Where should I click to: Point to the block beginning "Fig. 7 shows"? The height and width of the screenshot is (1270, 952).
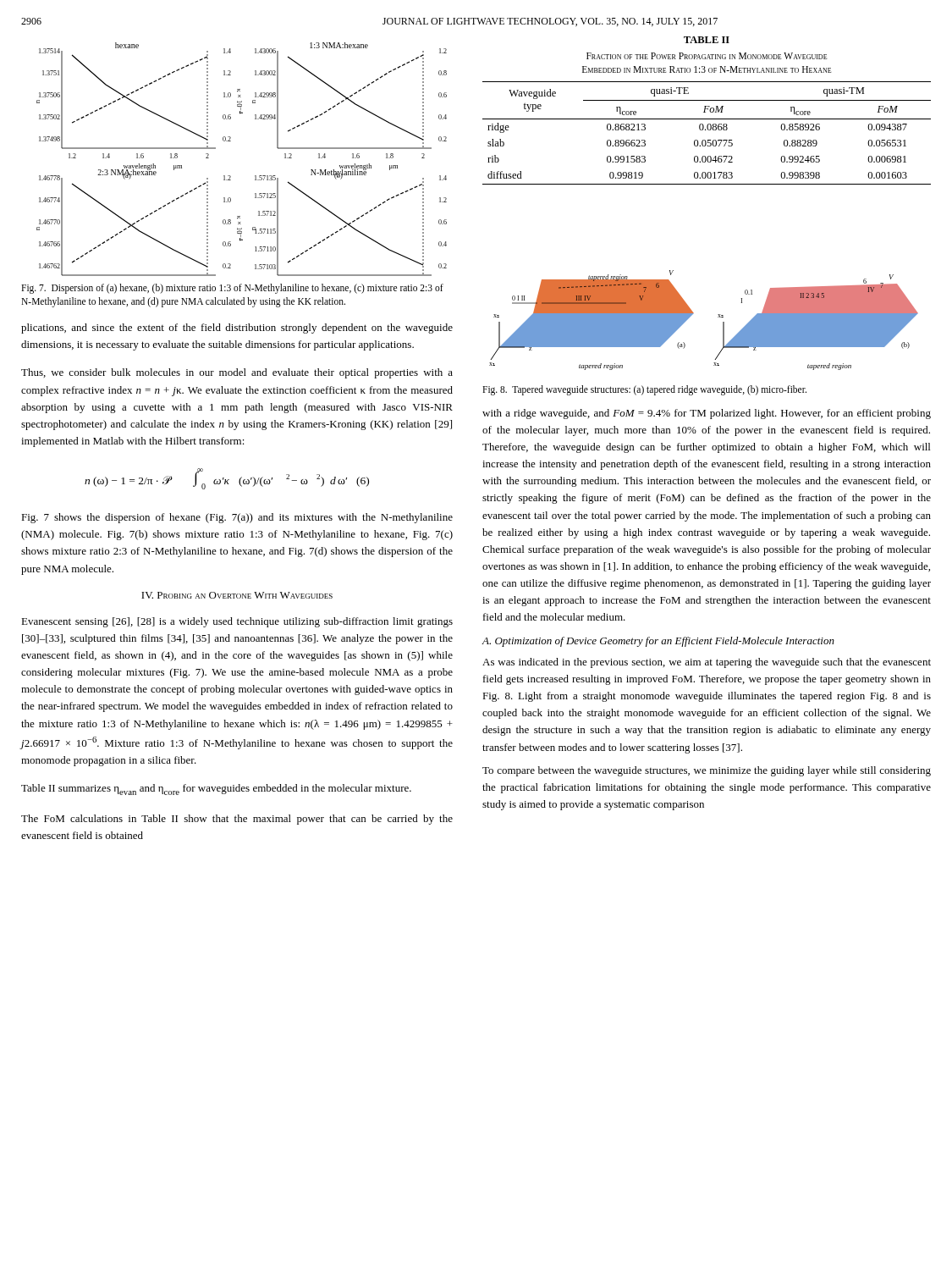(237, 543)
